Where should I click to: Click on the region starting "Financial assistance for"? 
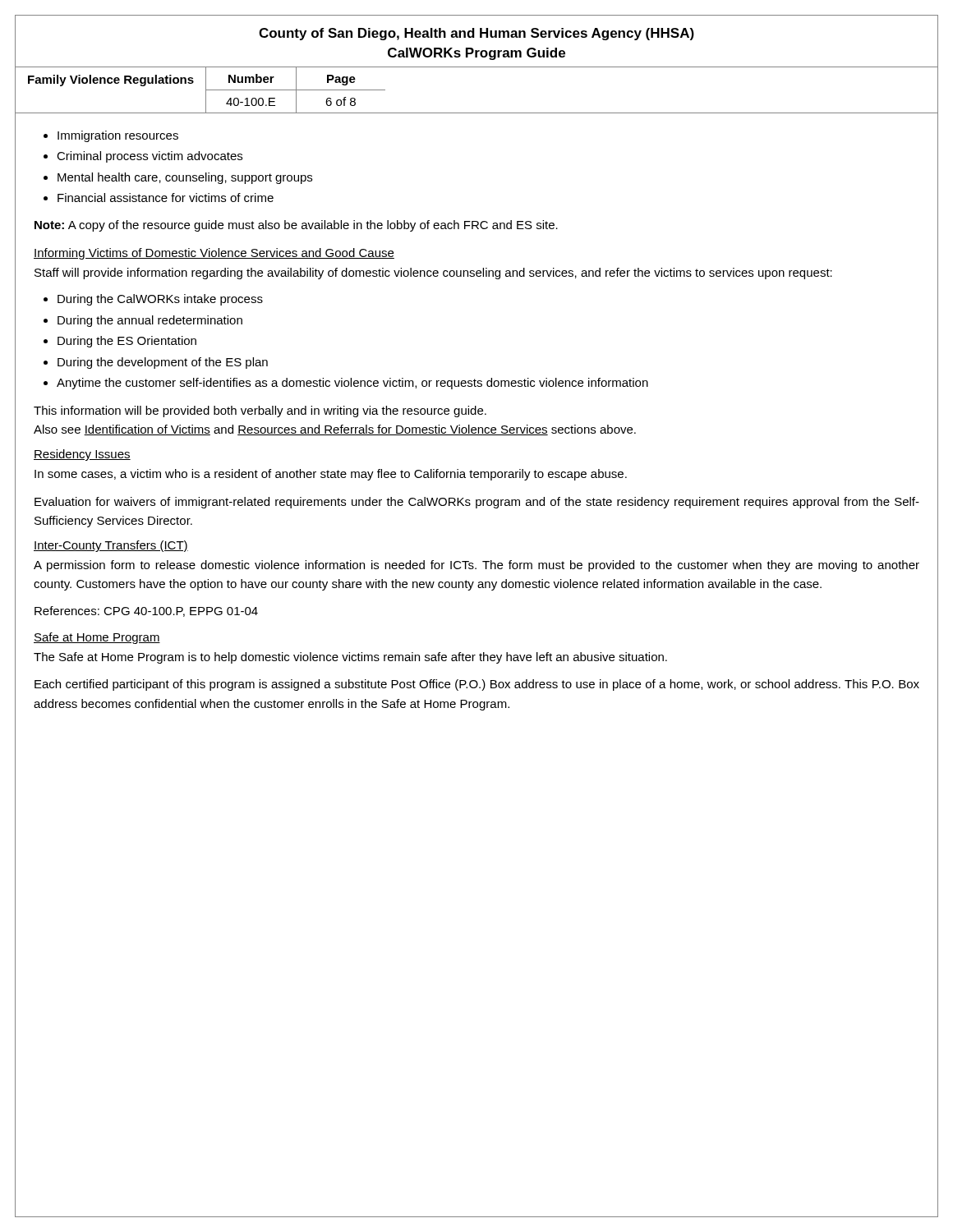(165, 198)
